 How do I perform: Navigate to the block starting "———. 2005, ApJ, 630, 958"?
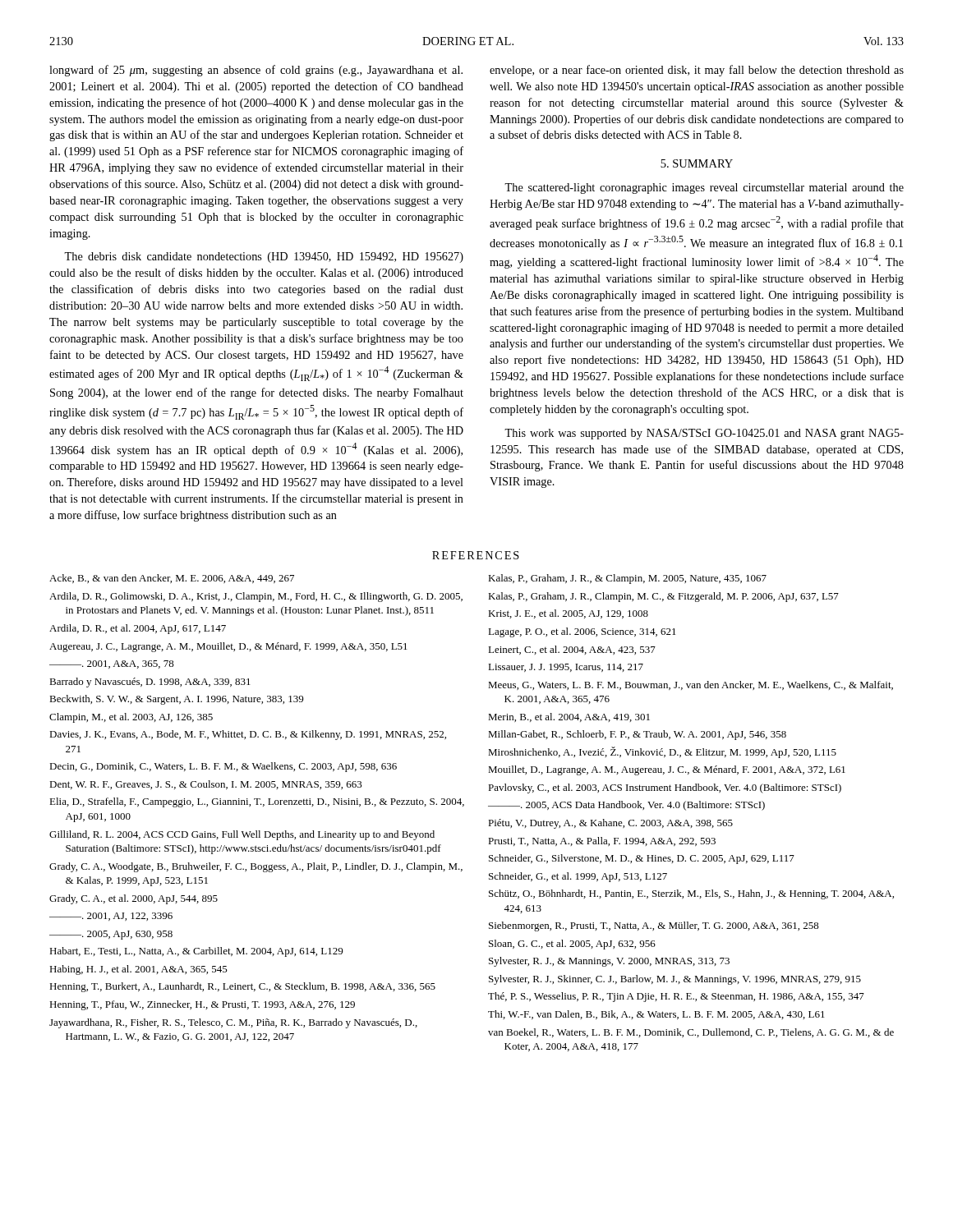tap(111, 933)
